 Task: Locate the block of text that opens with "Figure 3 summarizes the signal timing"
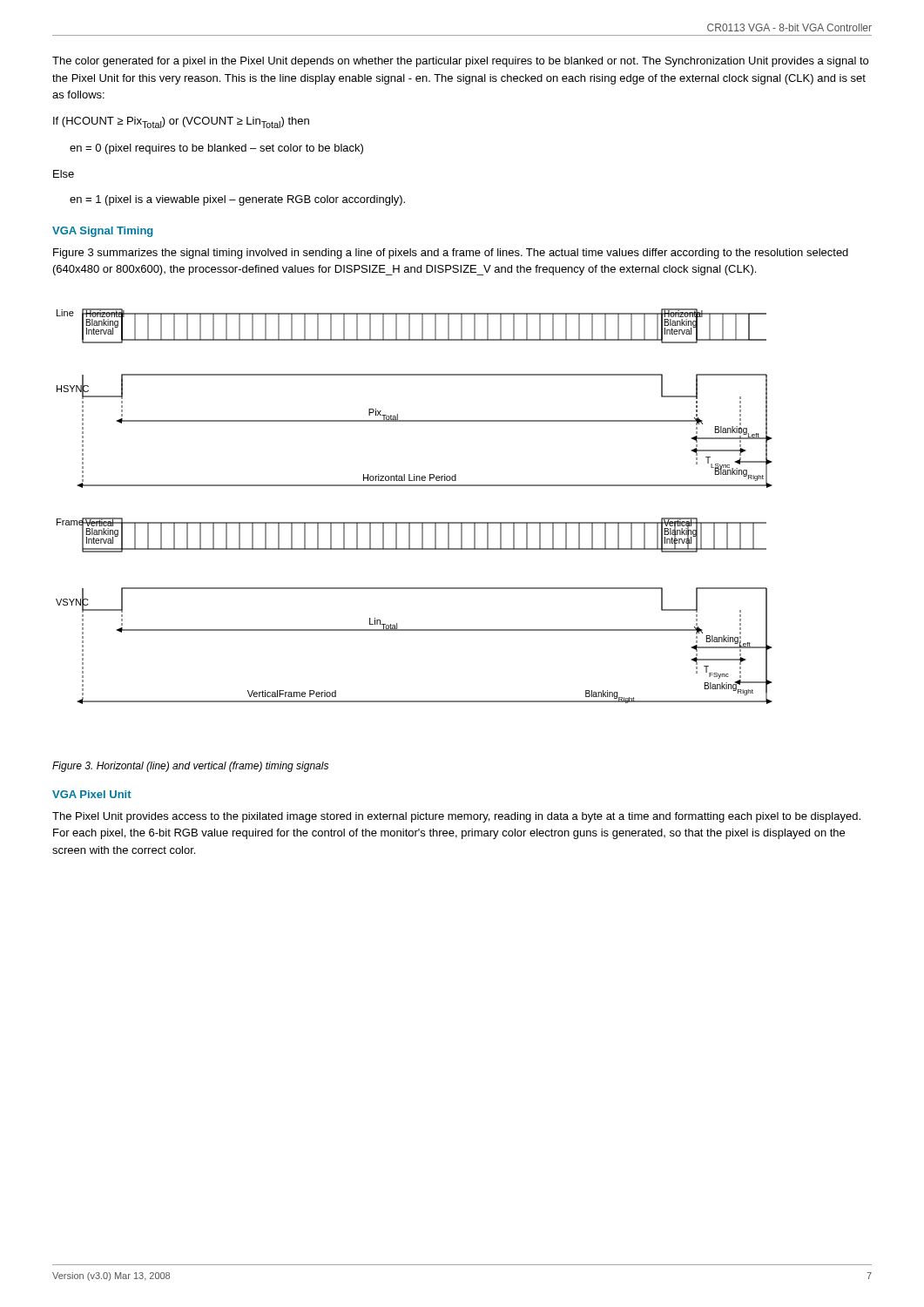click(x=450, y=261)
